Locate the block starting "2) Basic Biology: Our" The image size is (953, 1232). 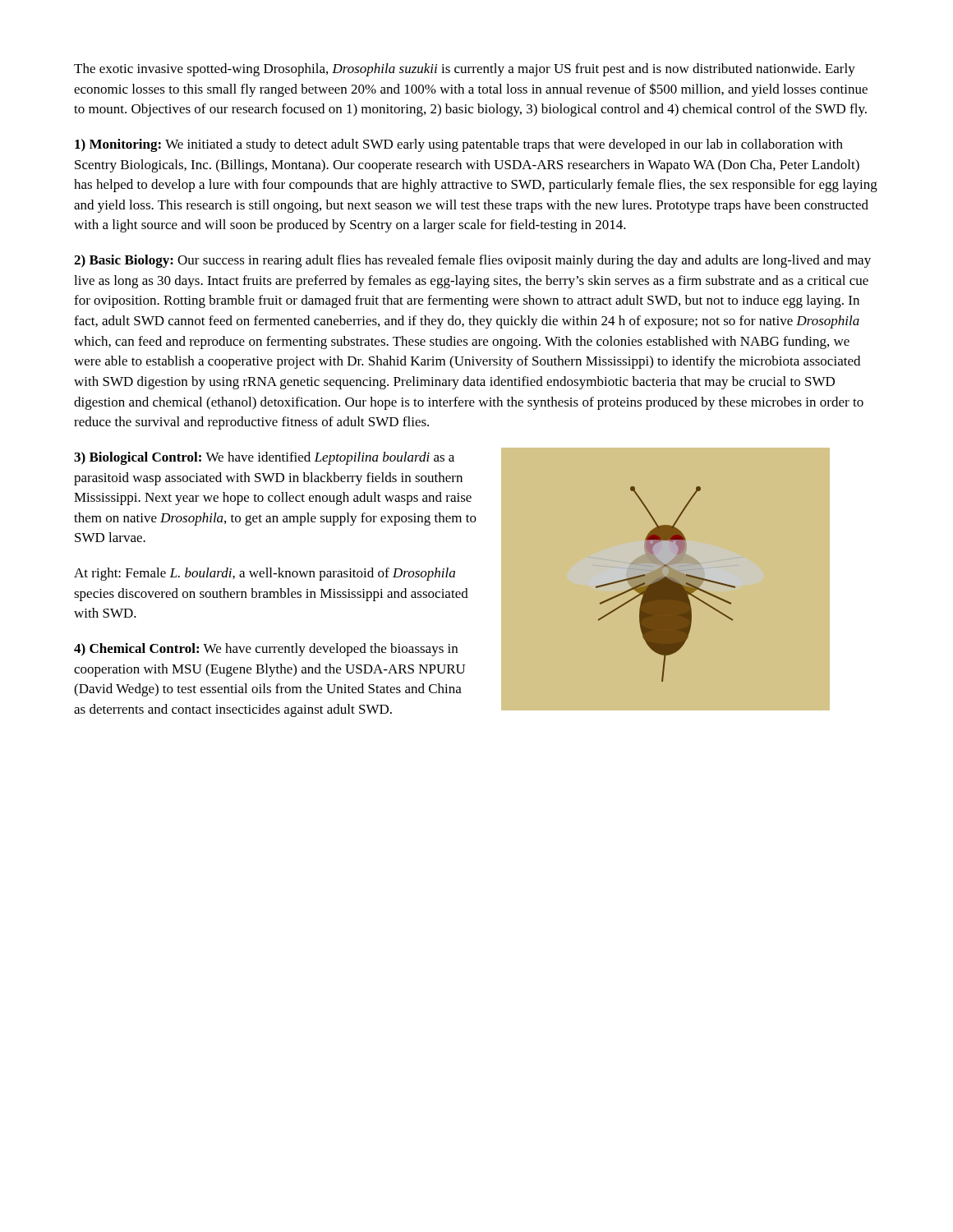(476, 342)
